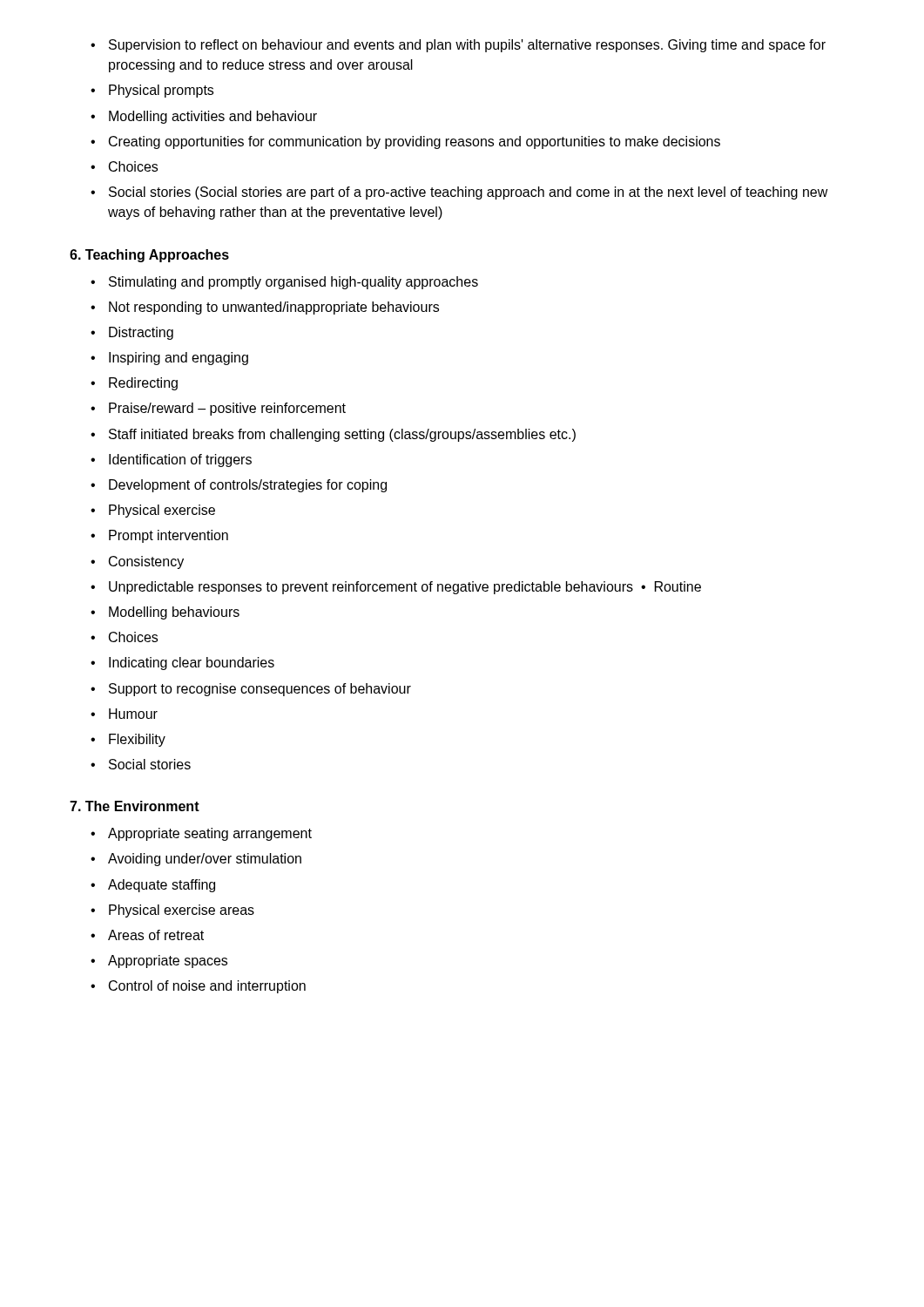924x1307 pixels.
Task: Point to the text block starting "Supervision to reflect on behaviour and"
Action: tap(472, 55)
